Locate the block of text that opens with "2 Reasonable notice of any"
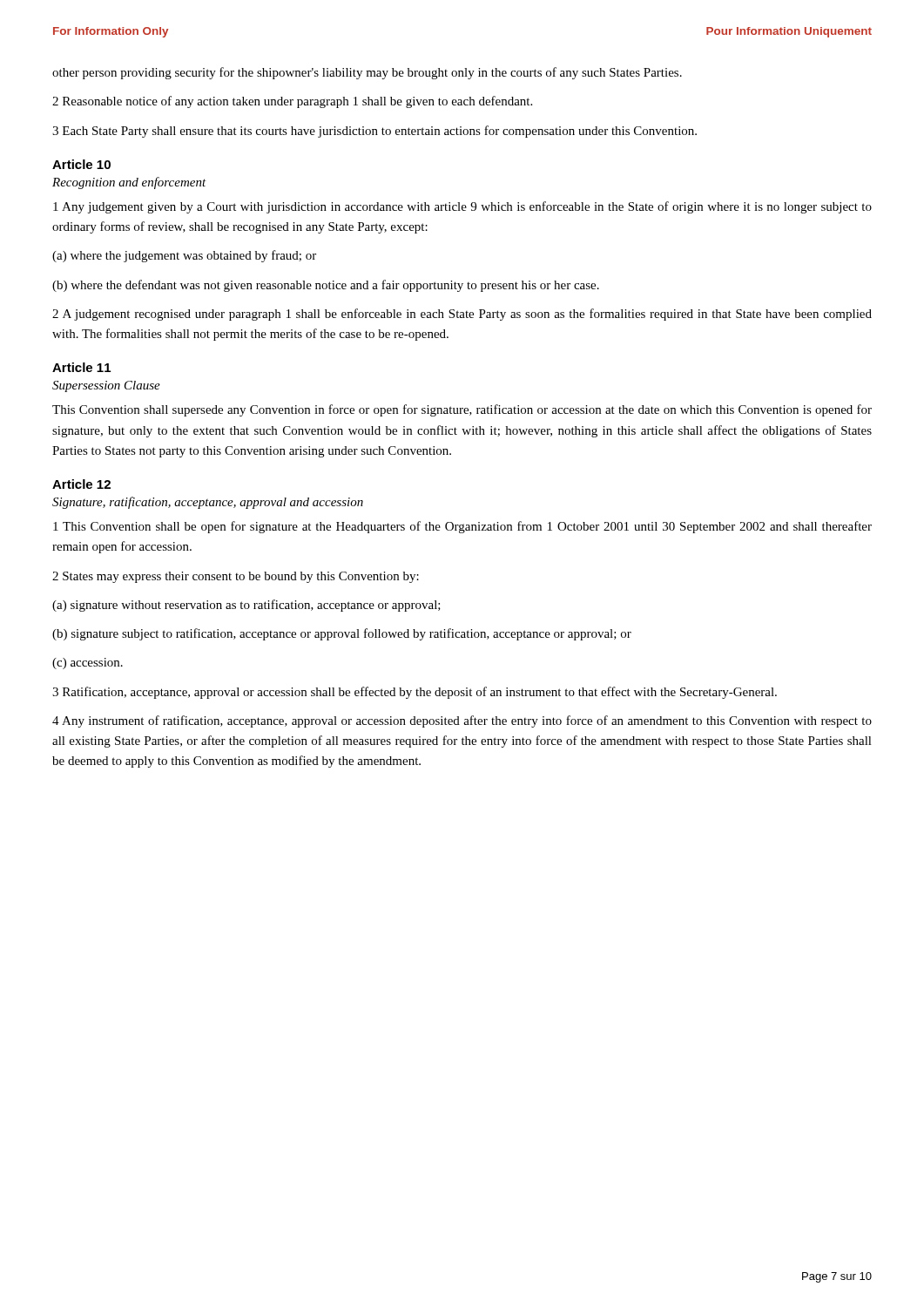Image resolution: width=924 pixels, height=1307 pixels. click(x=293, y=101)
